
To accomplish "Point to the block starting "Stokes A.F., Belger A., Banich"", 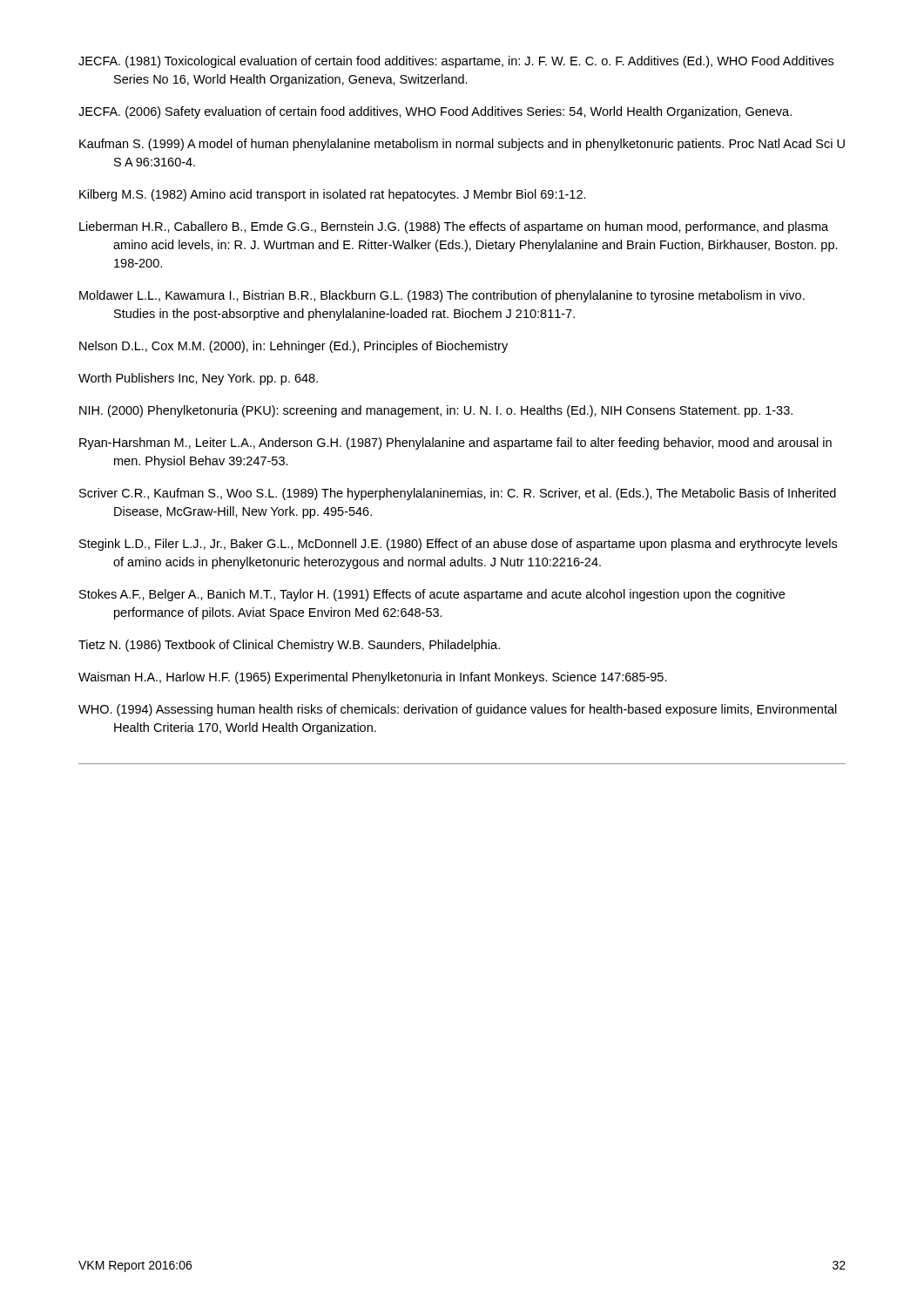I will click(462, 604).
